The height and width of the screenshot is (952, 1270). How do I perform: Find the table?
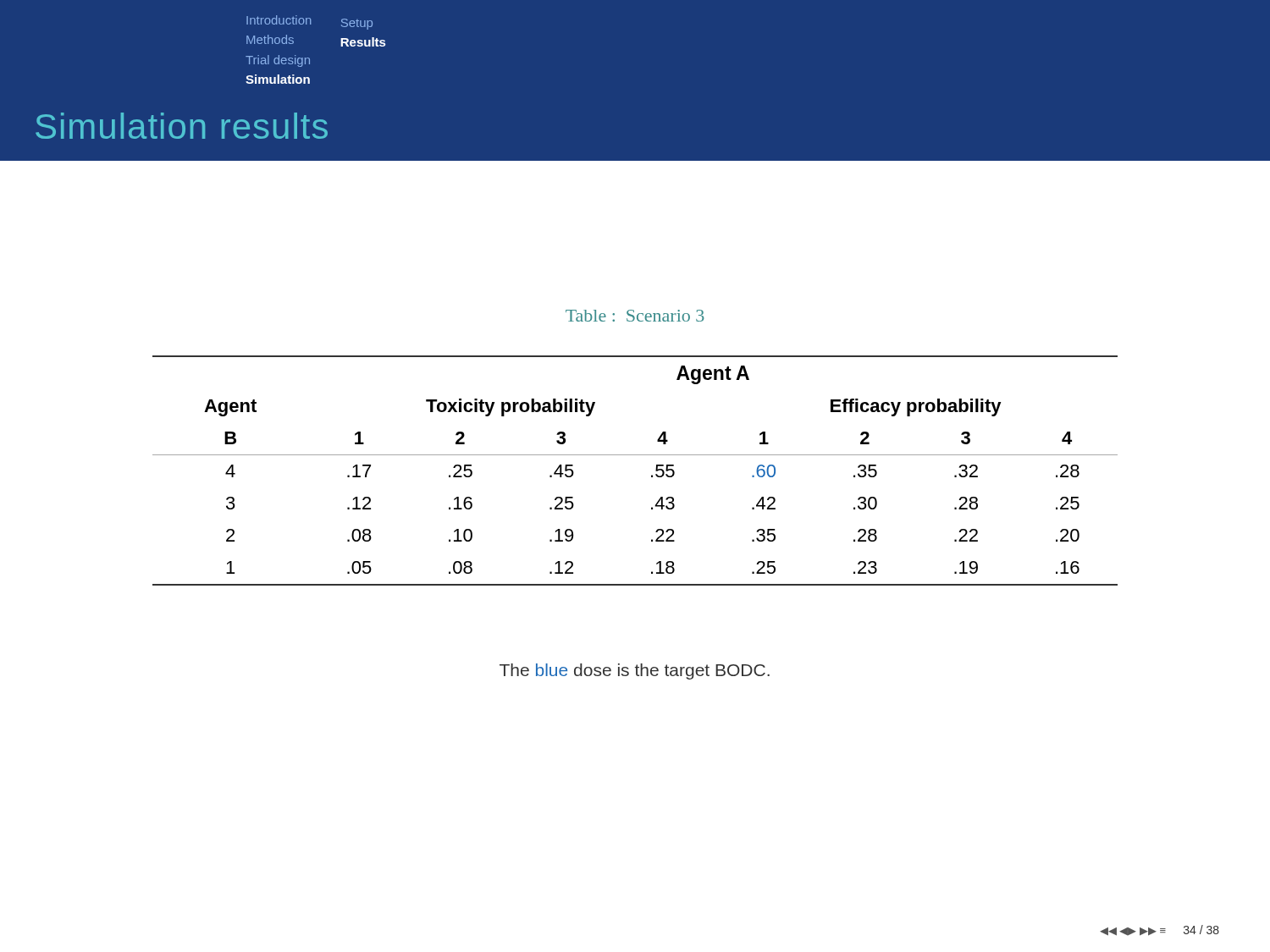click(x=635, y=470)
